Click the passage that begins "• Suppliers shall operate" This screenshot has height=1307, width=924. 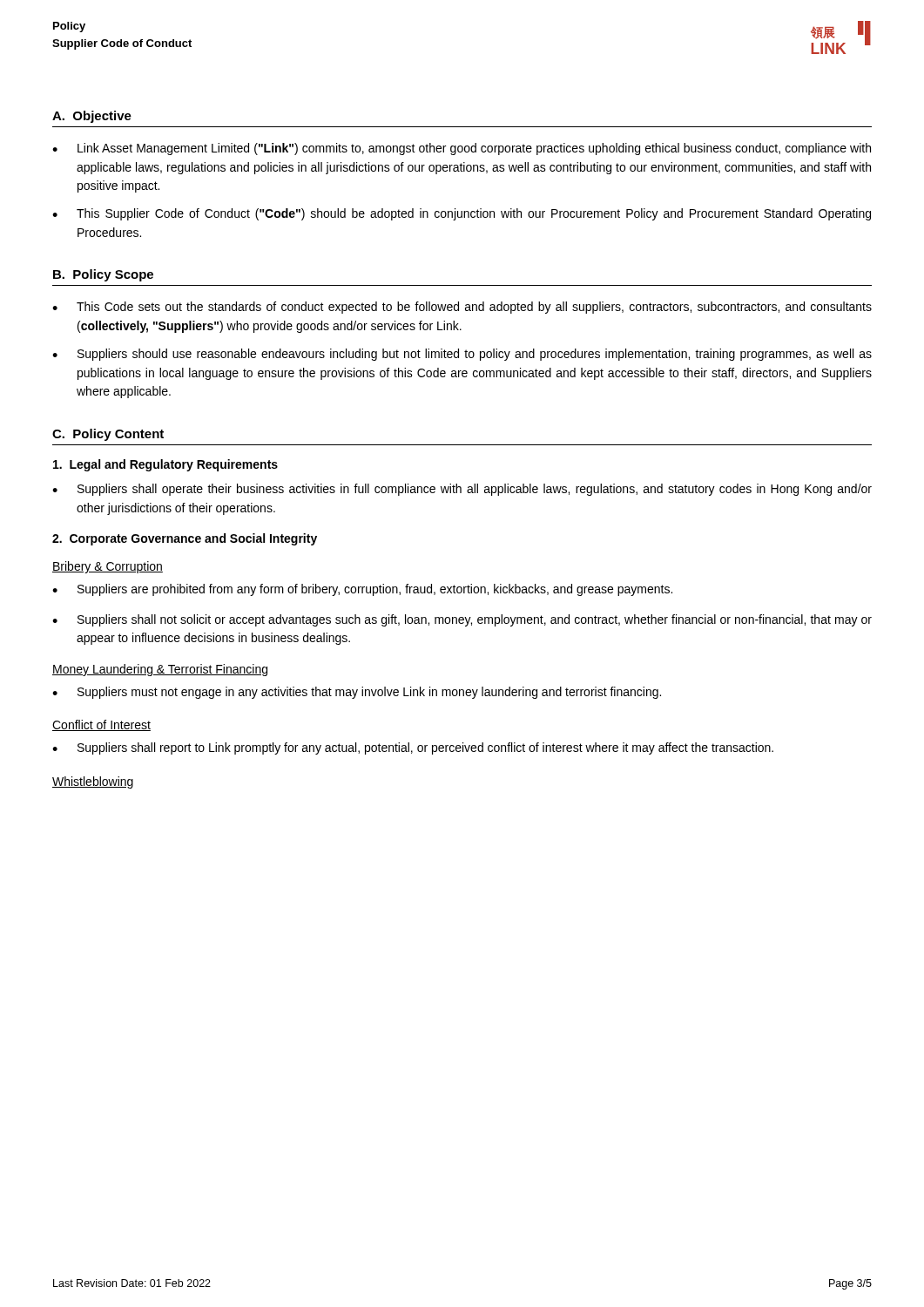click(462, 499)
